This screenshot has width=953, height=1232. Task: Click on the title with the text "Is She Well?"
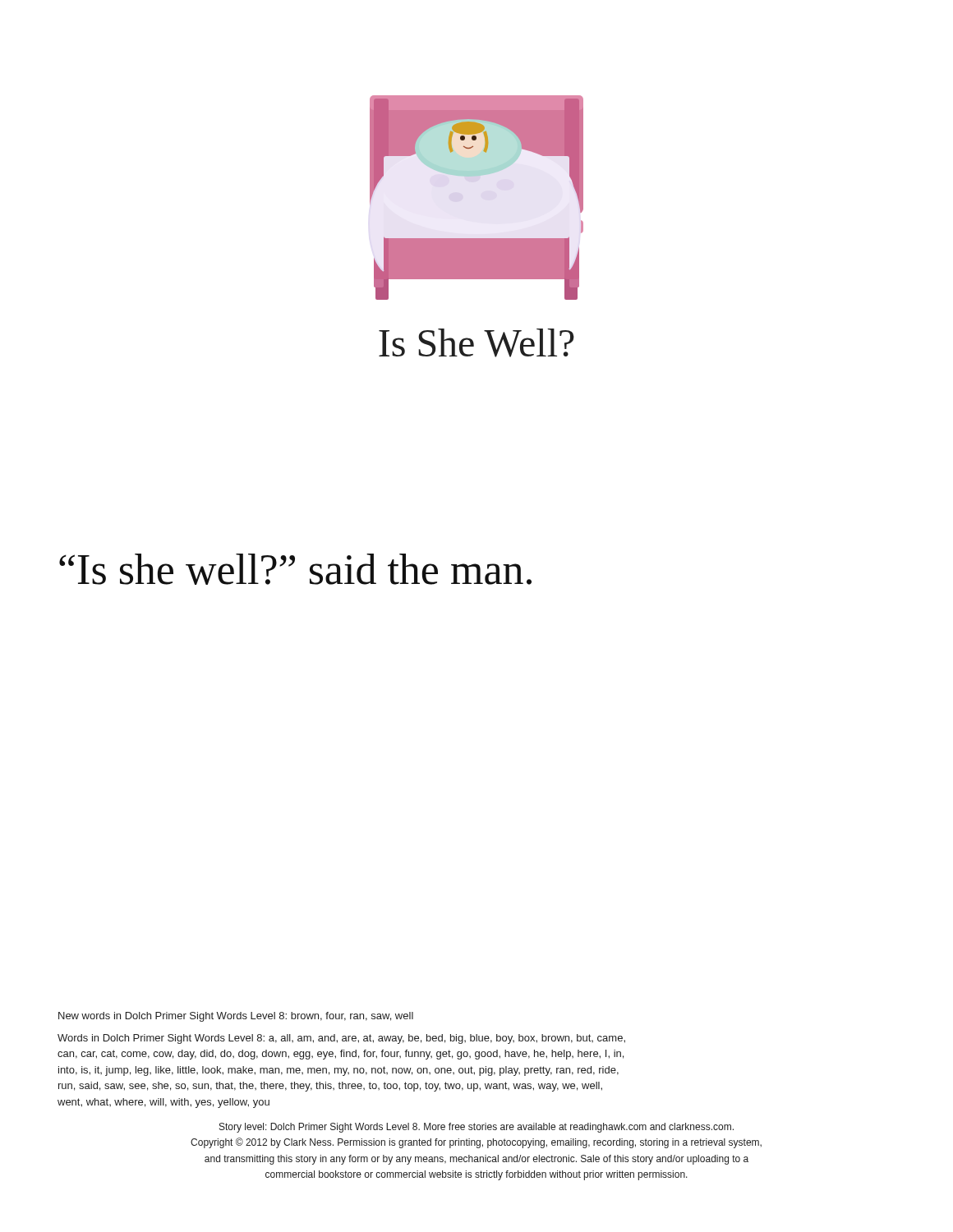pos(476,343)
